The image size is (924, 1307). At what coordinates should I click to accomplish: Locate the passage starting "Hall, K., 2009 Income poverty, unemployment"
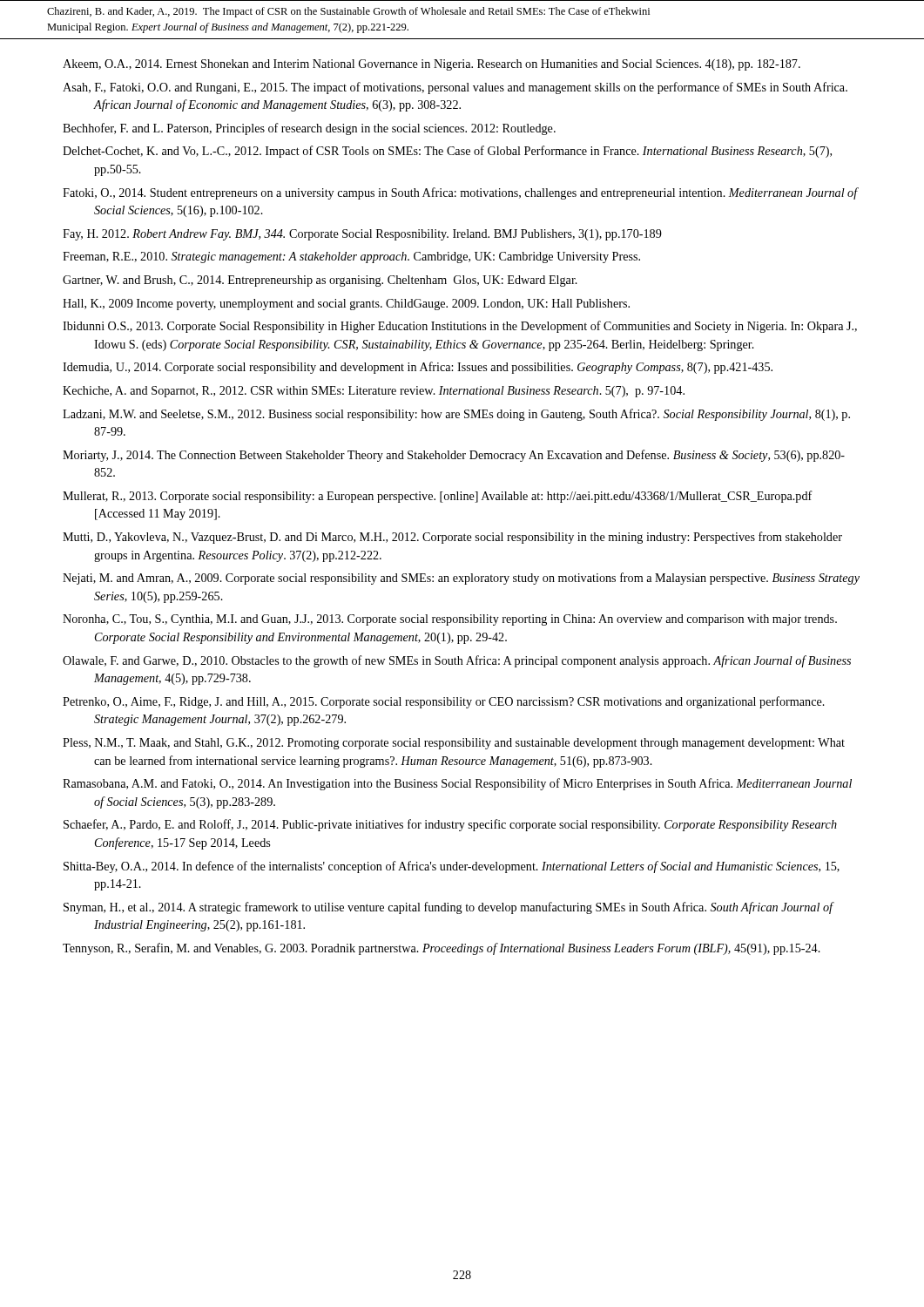pyautogui.click(x=347, y=303)
